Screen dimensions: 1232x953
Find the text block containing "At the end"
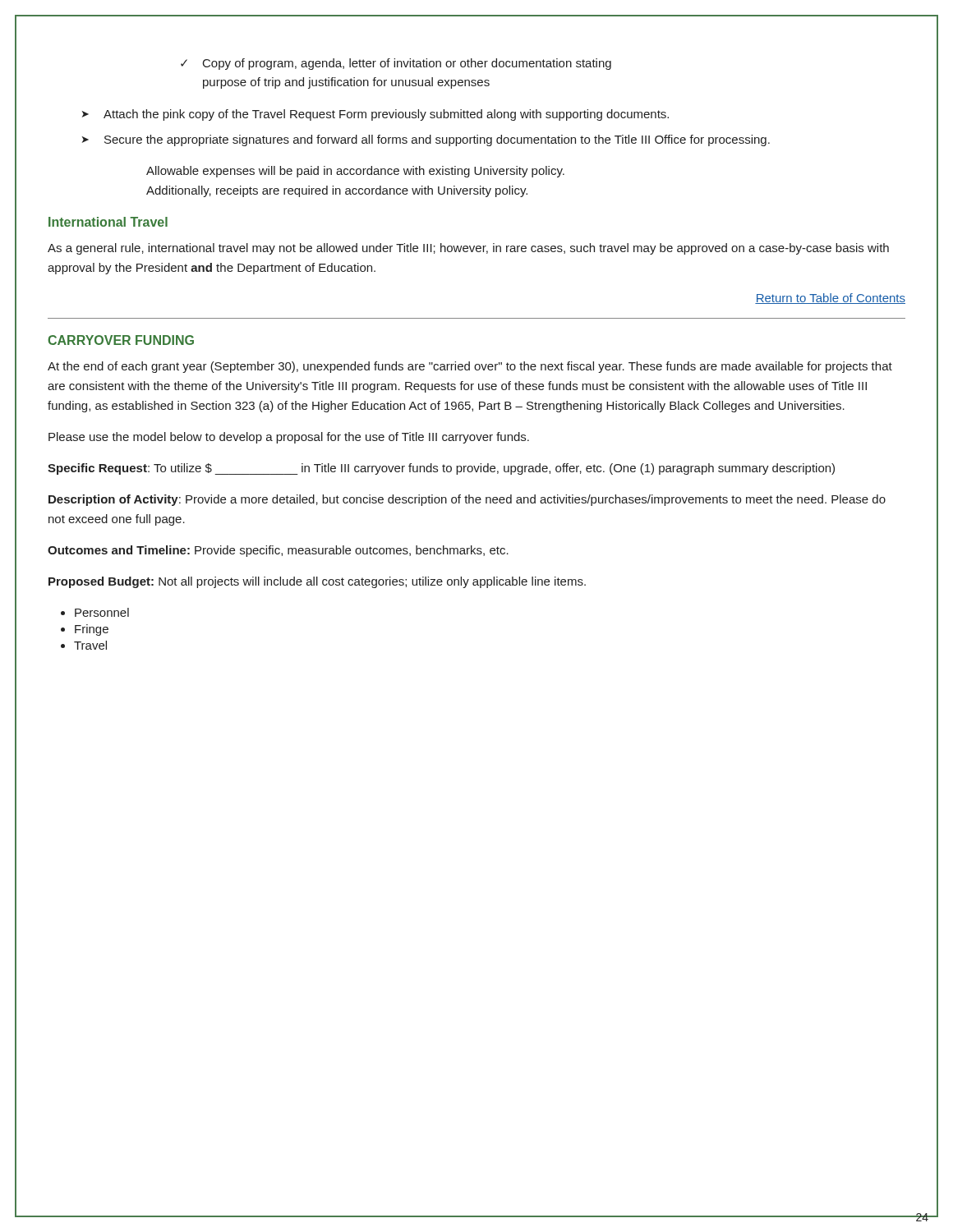tap(470, 385)
